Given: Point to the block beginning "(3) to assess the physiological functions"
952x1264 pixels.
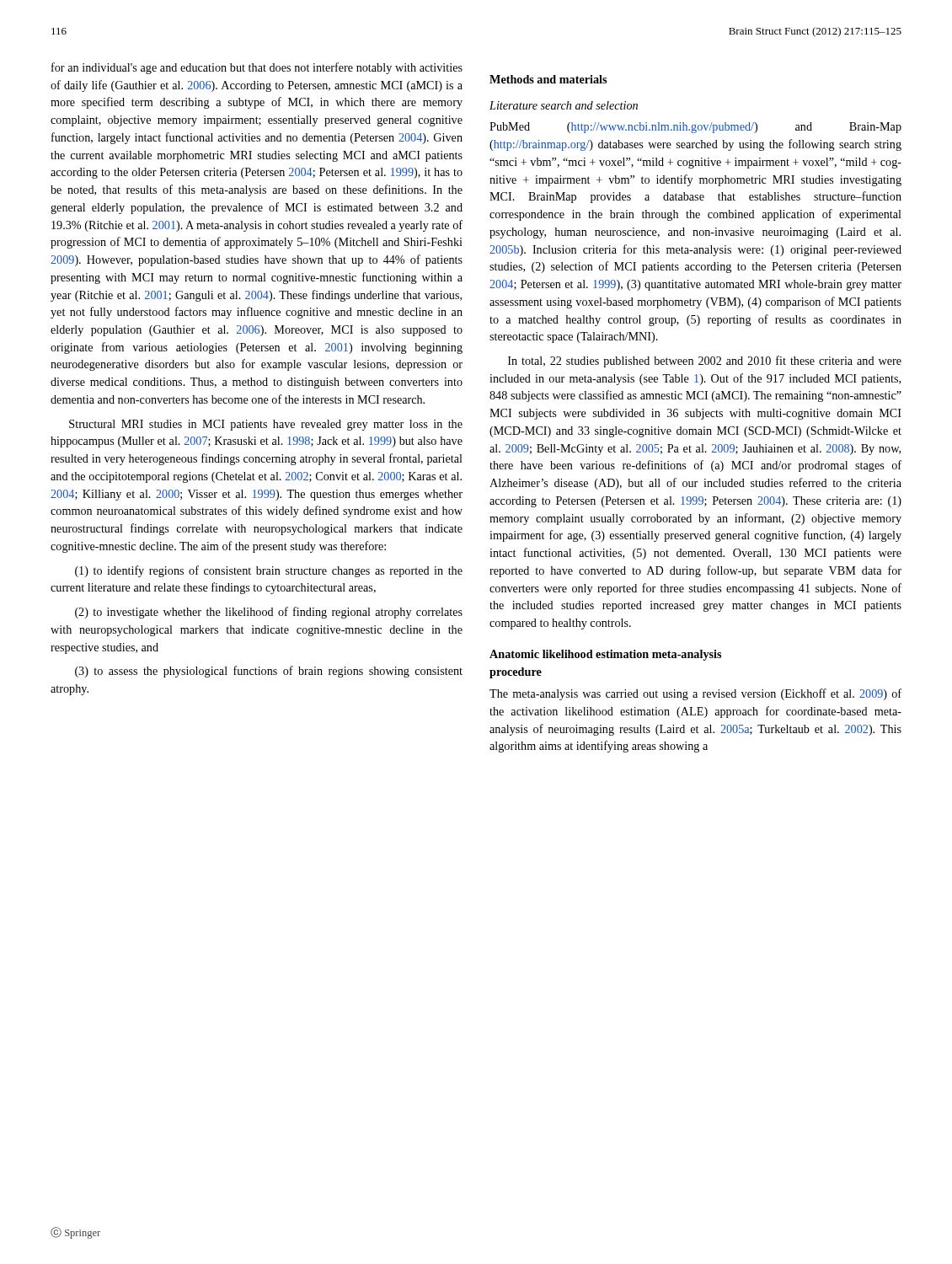Looking at the screenshot, I should click(x=257, y=680).
